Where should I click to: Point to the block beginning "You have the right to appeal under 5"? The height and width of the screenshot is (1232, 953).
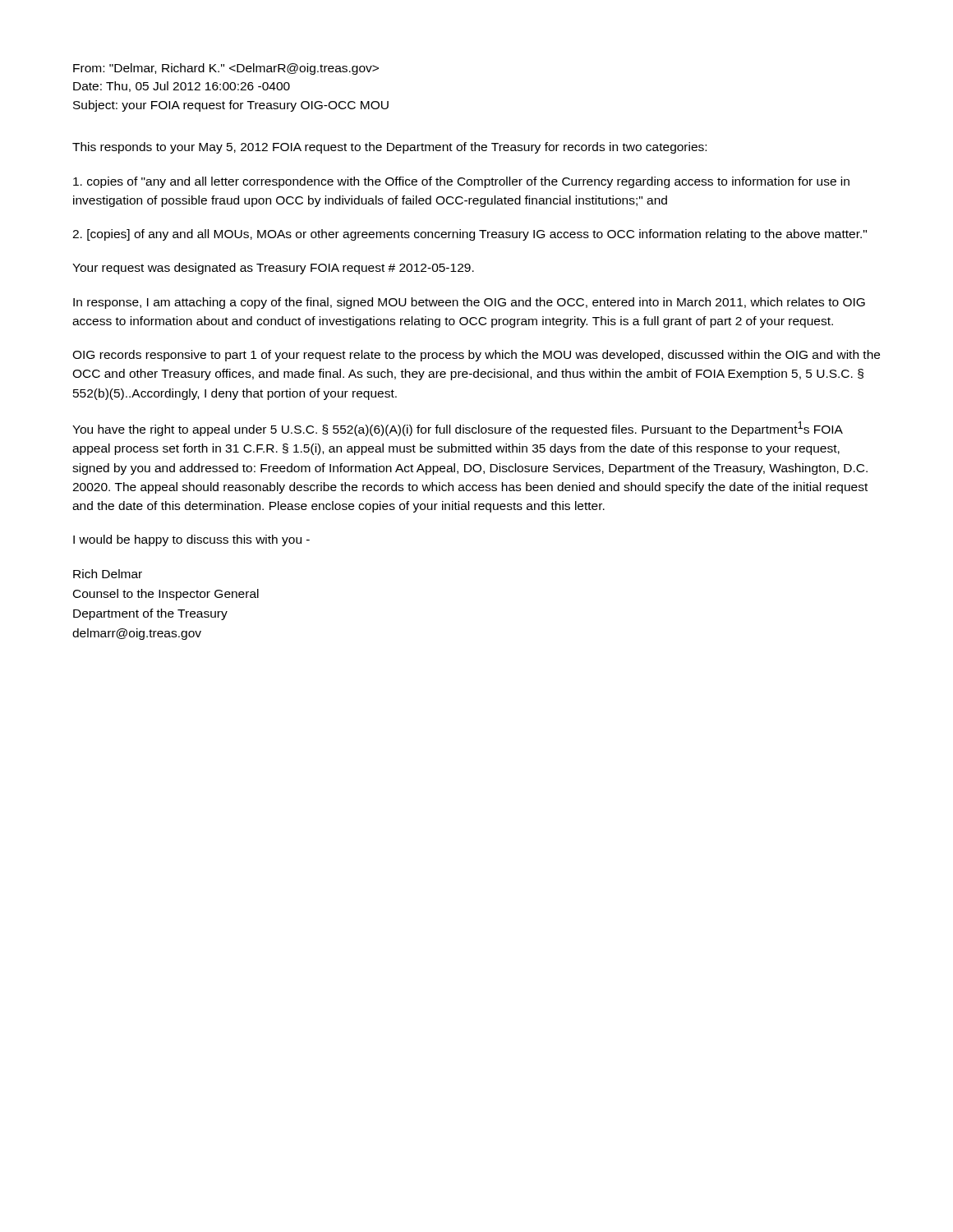coord(470,466)
